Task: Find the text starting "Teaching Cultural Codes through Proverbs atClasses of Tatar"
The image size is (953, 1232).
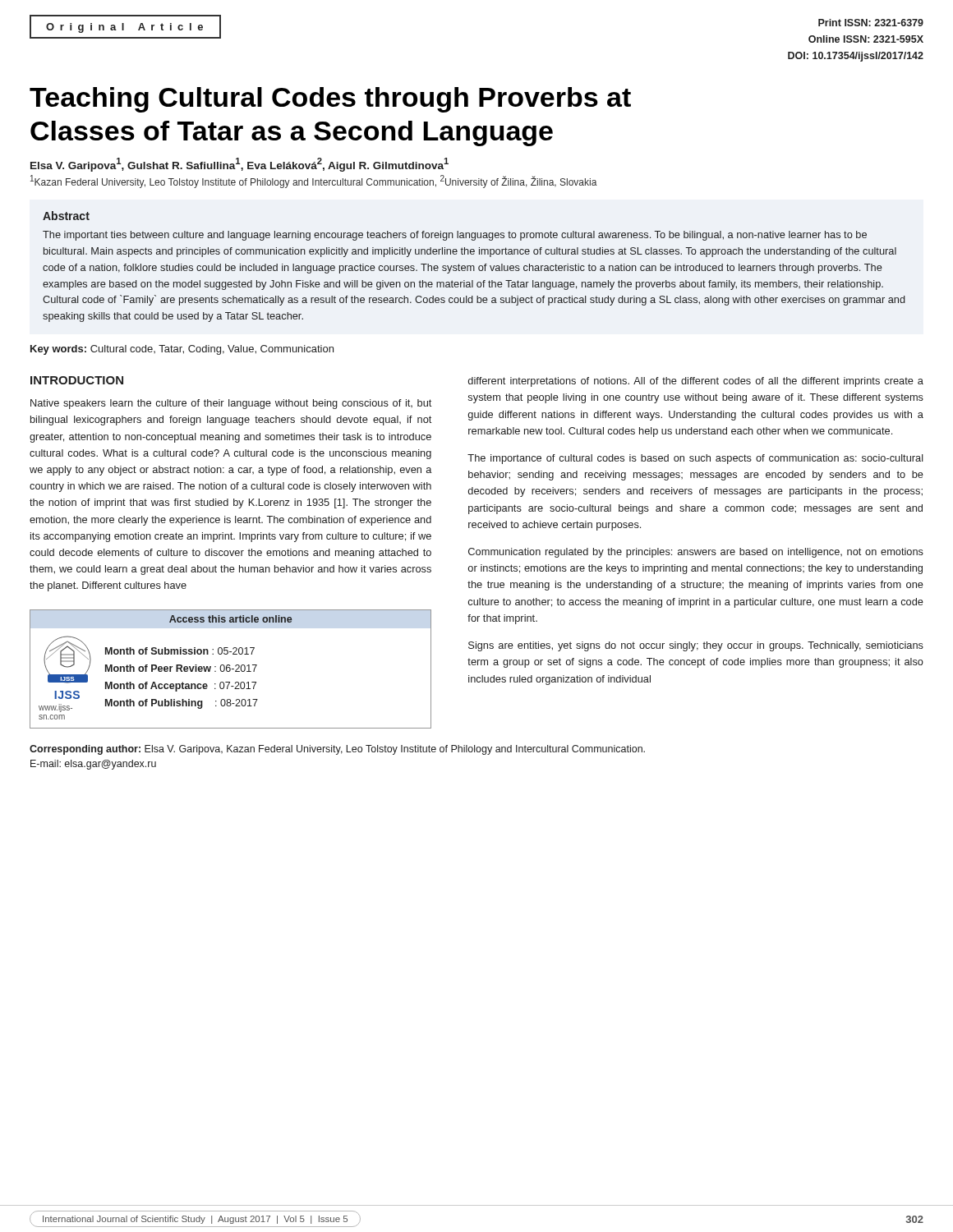Action: 330,114
